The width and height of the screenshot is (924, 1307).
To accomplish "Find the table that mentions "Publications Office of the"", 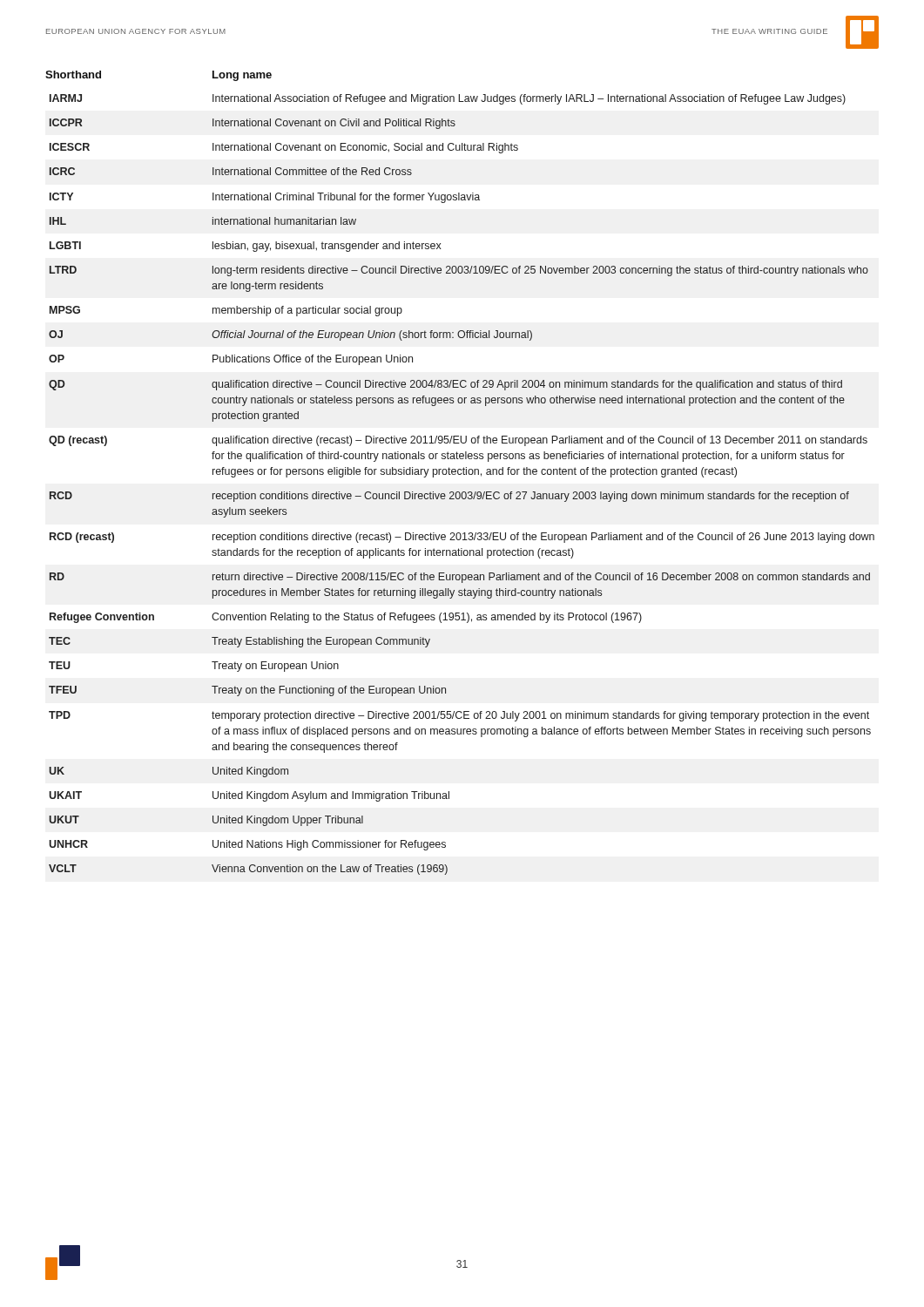I will pyautogui.click(x=462, y=472).
